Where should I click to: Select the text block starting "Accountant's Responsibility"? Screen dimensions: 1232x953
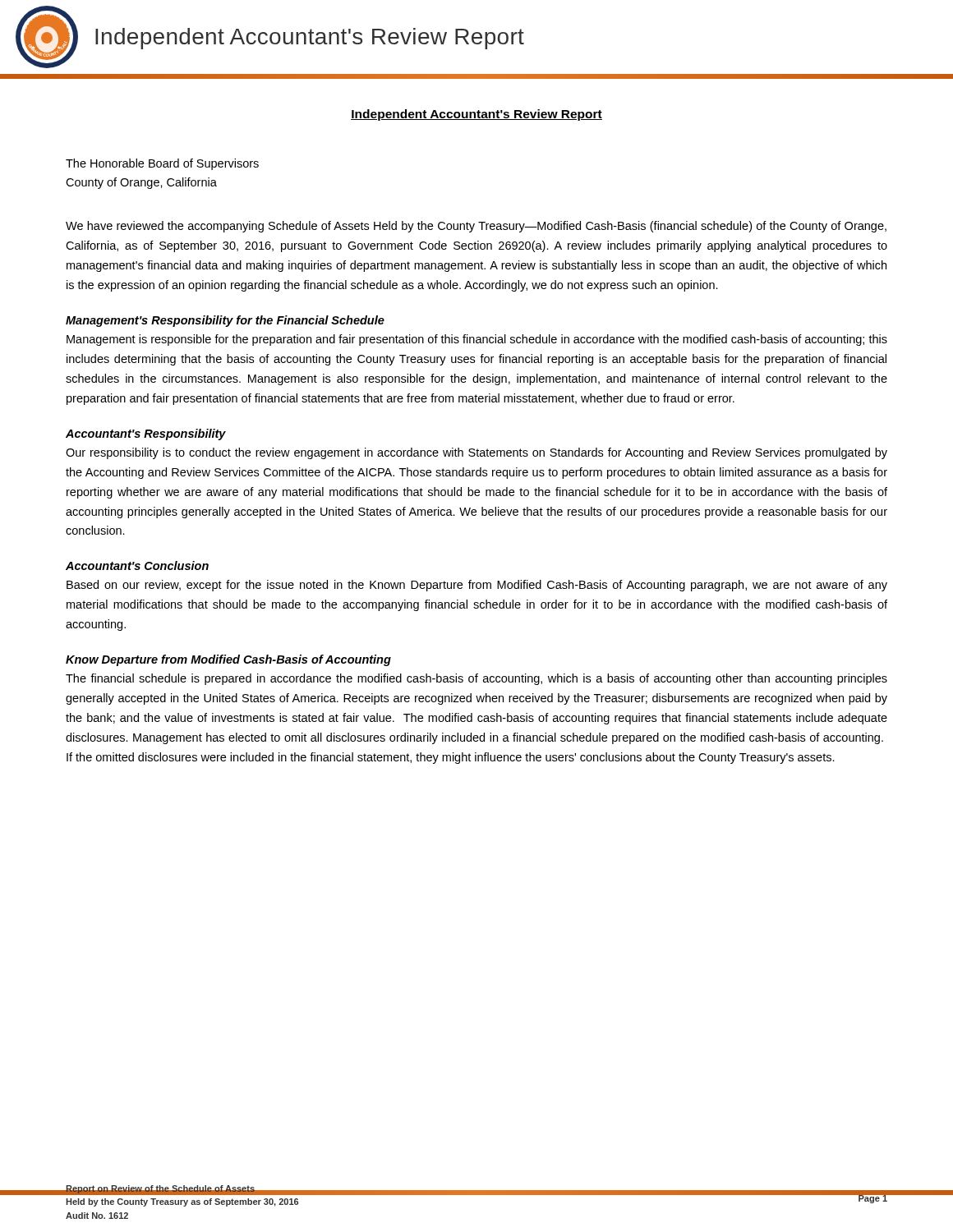pos(146,433)
